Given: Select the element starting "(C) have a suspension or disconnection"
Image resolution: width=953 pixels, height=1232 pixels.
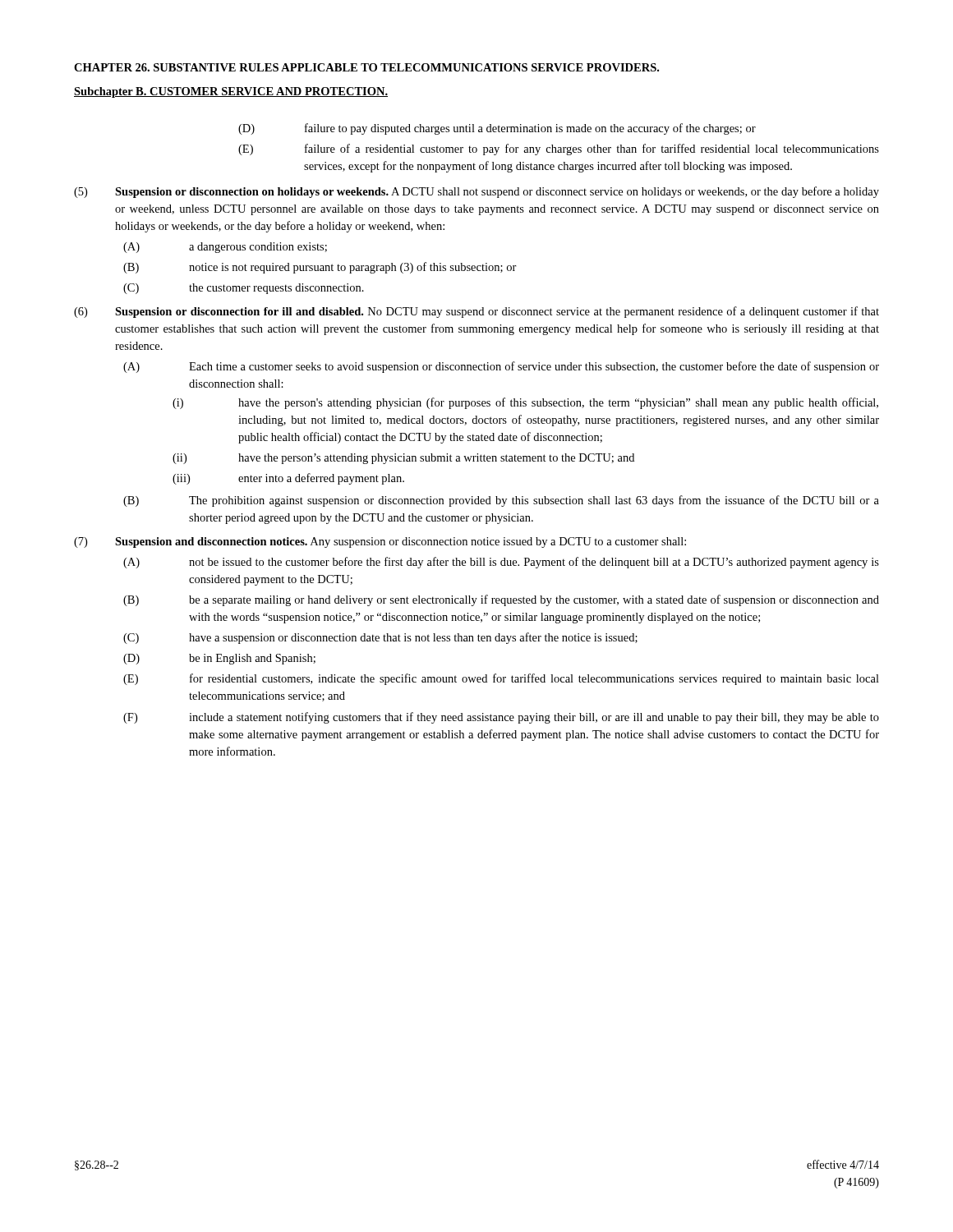Looking at the screenshot, I should [x=476, y=638].
